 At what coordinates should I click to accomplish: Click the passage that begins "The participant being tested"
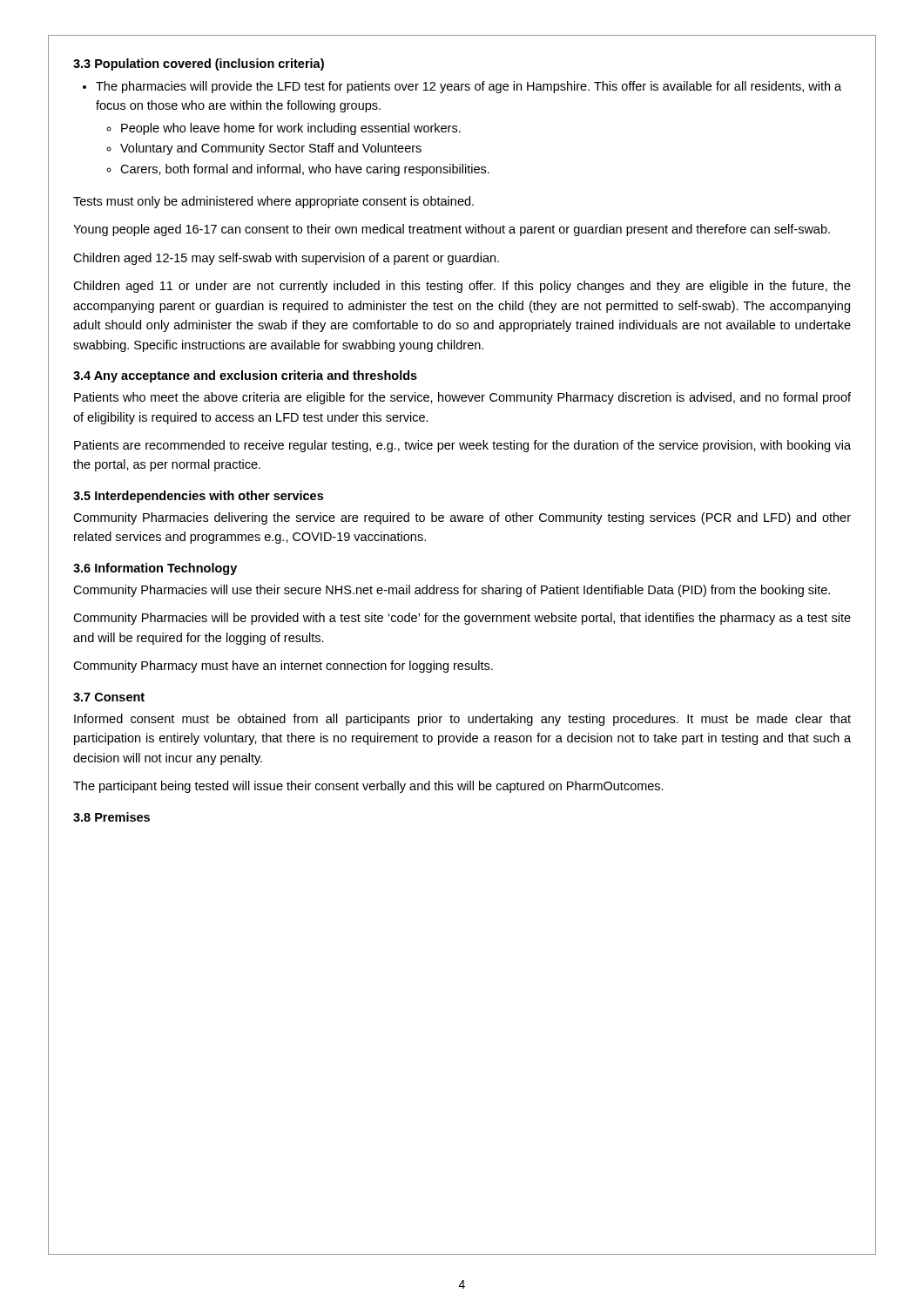[x=369, y=786]
